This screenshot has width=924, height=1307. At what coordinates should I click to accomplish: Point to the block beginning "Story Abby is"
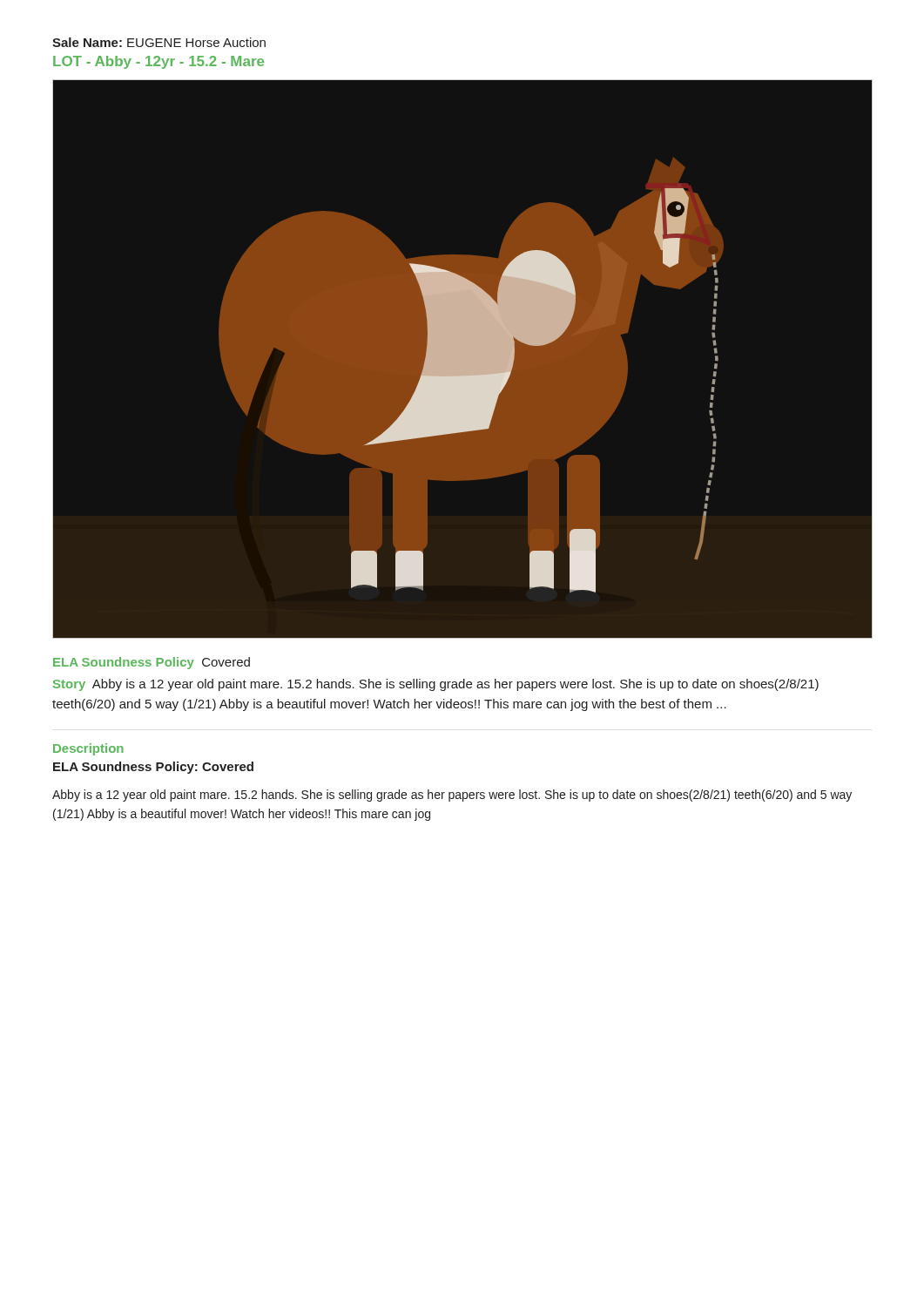[436, 693]
